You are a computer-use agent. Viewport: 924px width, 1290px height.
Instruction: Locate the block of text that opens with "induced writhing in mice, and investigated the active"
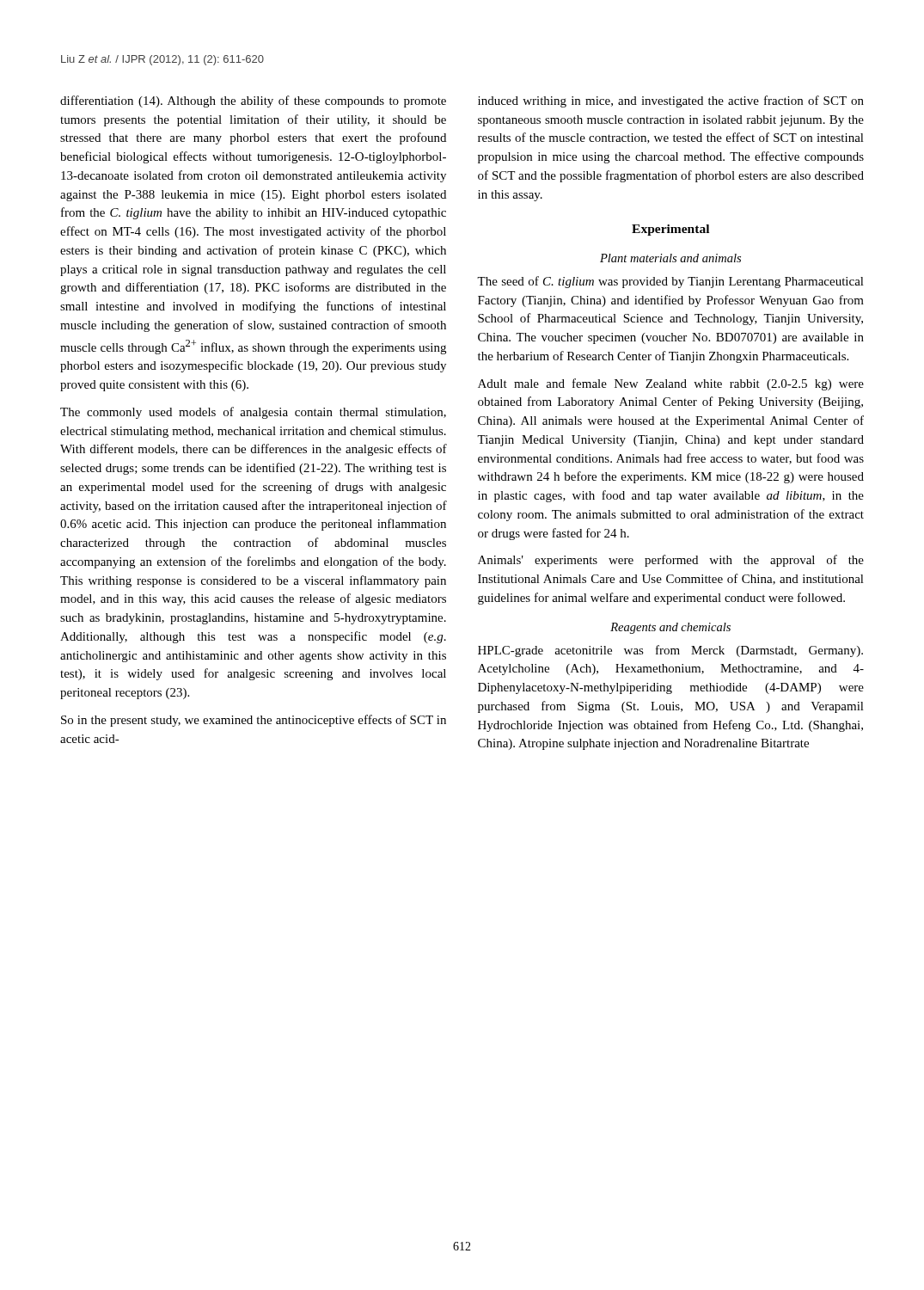[x=671, y=148]
